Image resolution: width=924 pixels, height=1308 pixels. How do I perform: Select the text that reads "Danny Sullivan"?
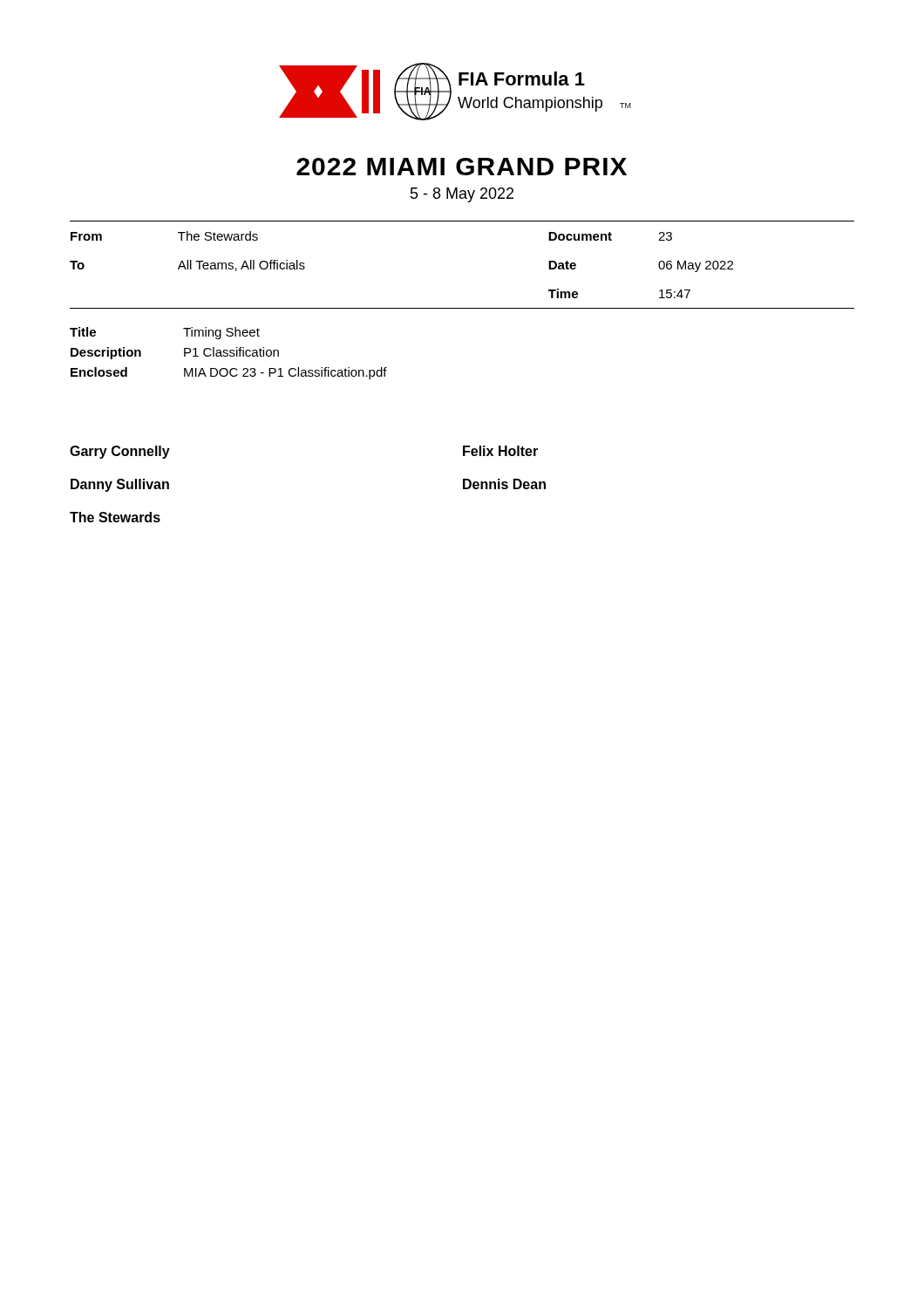coord(120,484)
